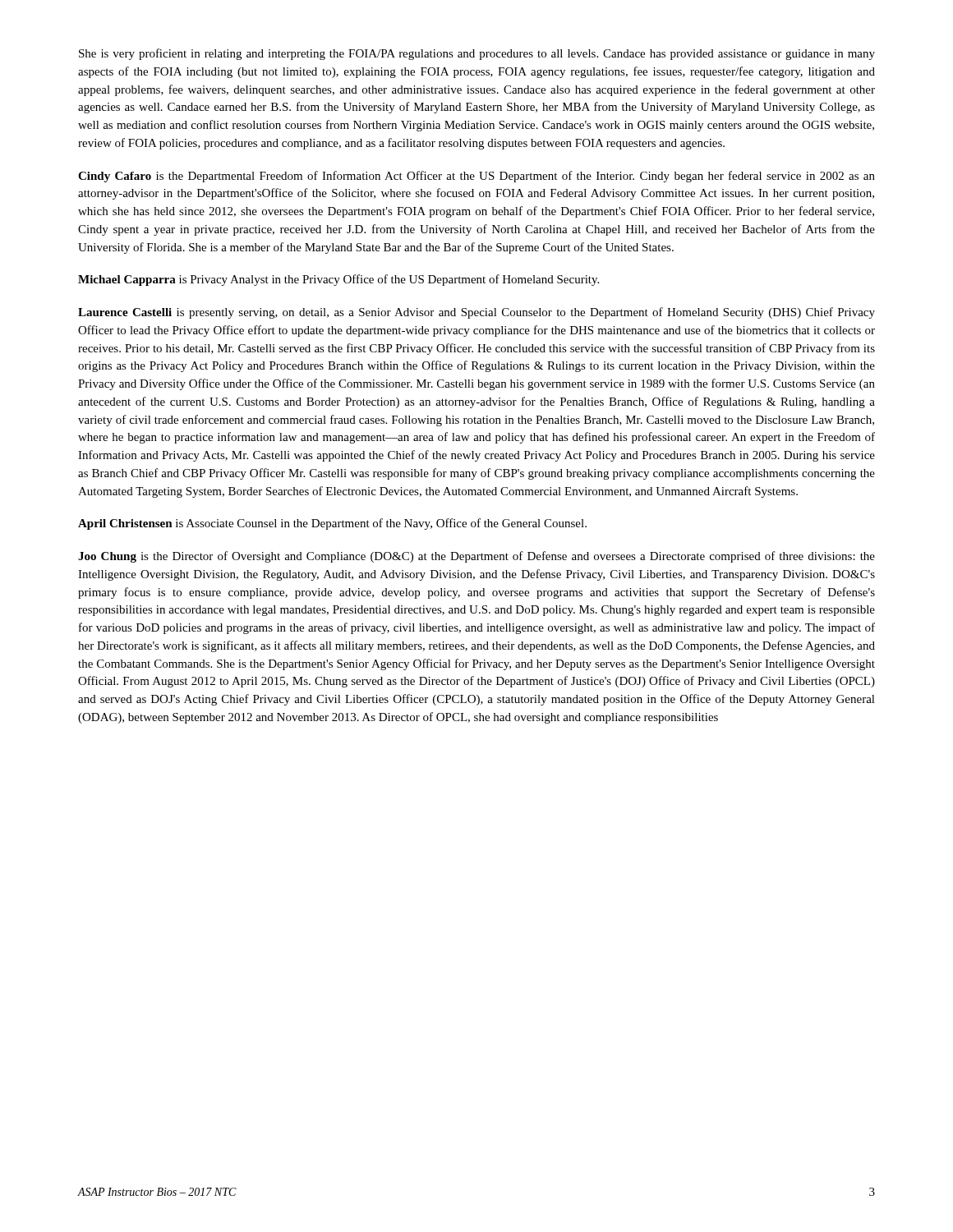Point to the text starting "Michael Capparra is Privacy Analyst in the"
This screenshot has height=1232, width=953.
pos(339,279)
